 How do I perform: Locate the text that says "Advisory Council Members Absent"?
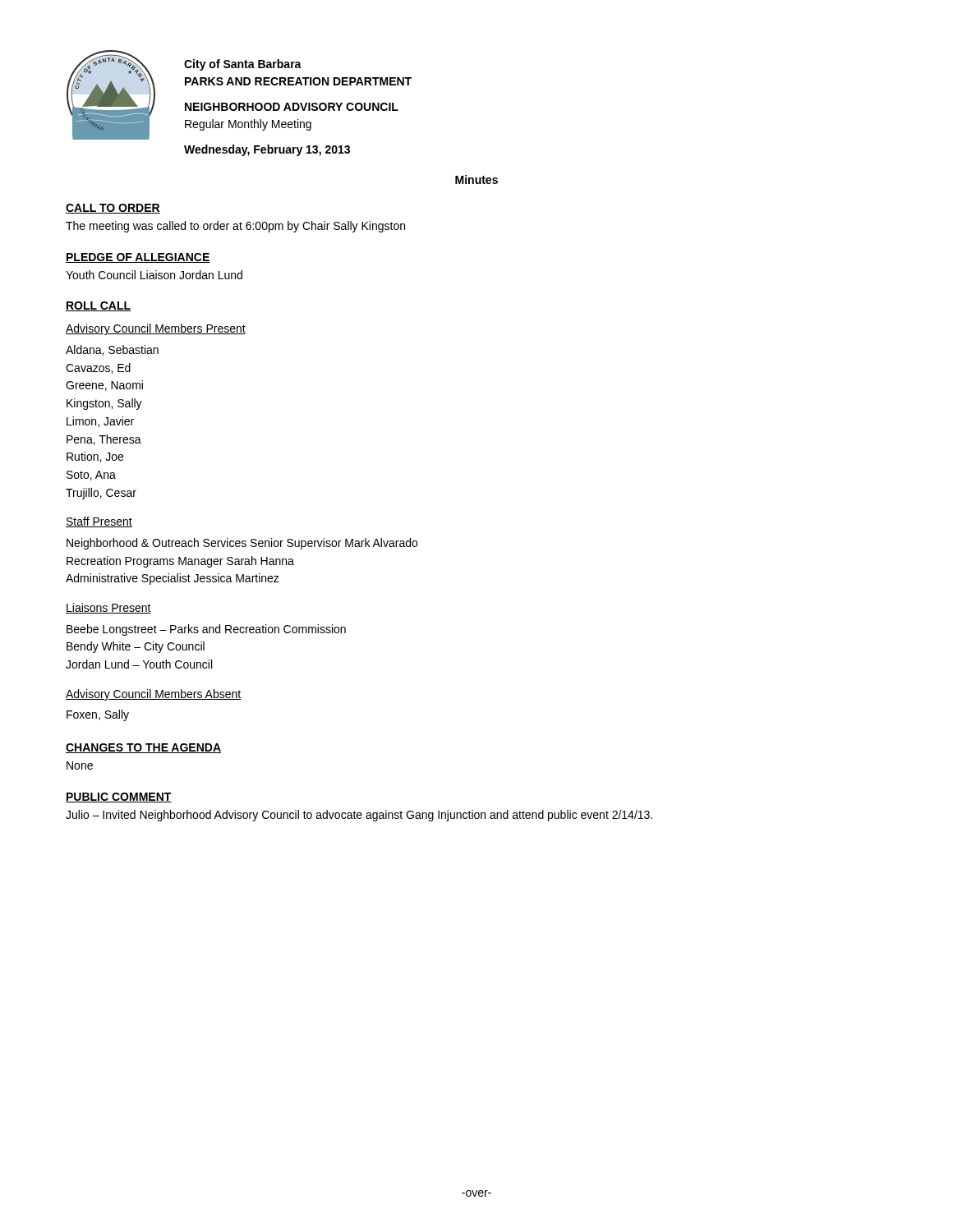click(153, 694)
